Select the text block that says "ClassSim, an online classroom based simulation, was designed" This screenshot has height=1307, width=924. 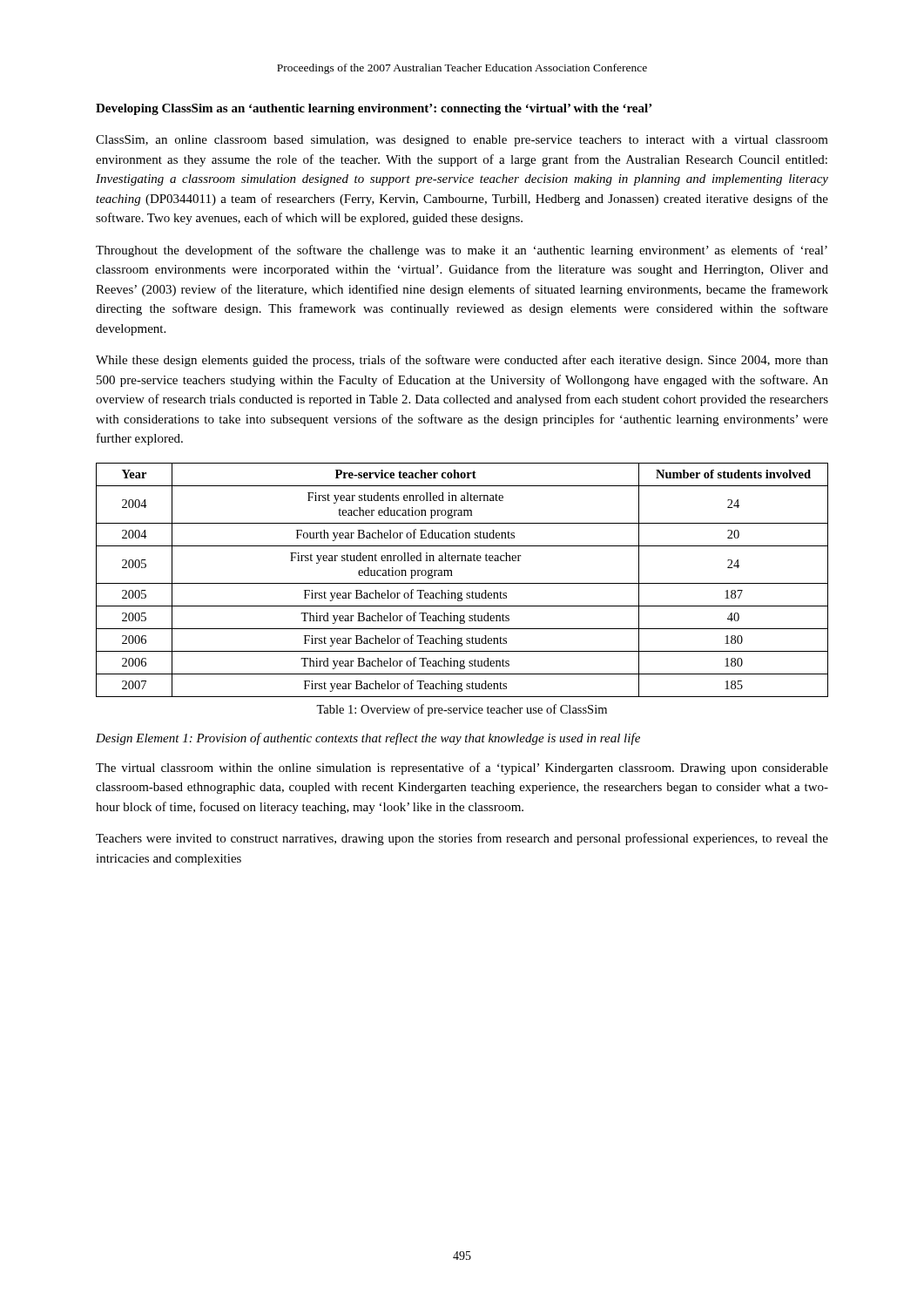click(462, 179)
